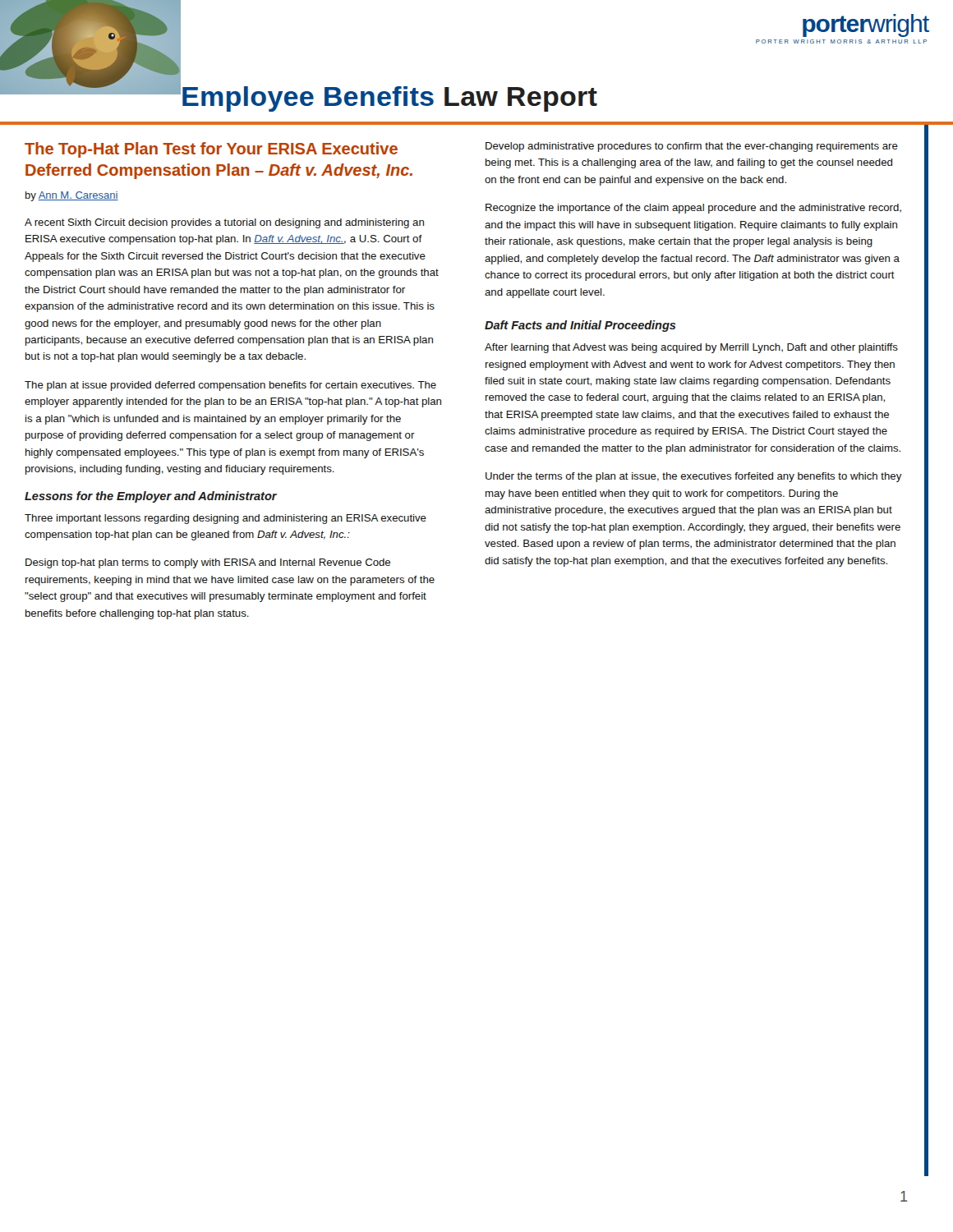Locate the text block containing "The plan at issue provided deferred compensation"

click(233, 427)
